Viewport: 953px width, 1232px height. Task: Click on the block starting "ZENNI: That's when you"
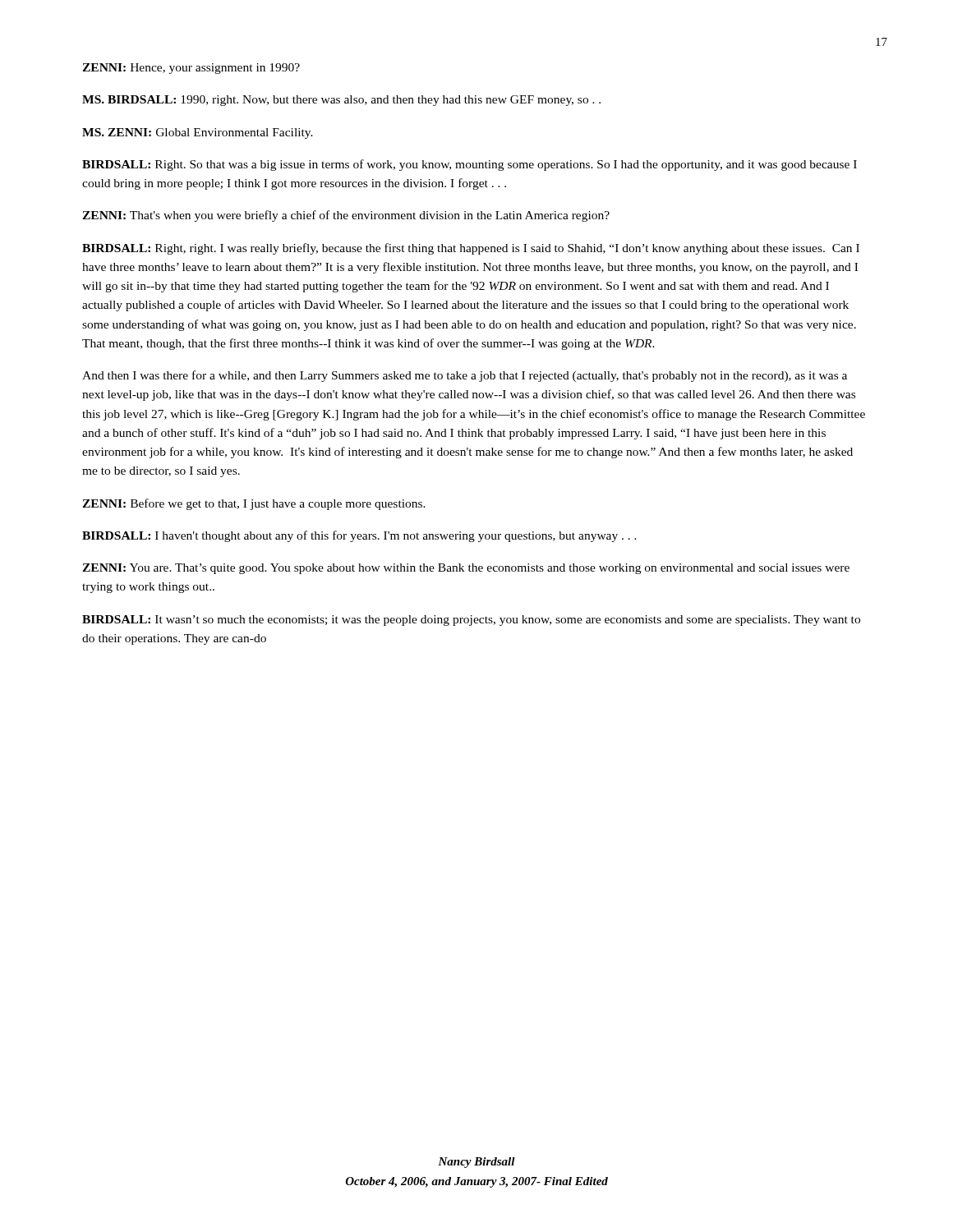click(x=346, y=215)
